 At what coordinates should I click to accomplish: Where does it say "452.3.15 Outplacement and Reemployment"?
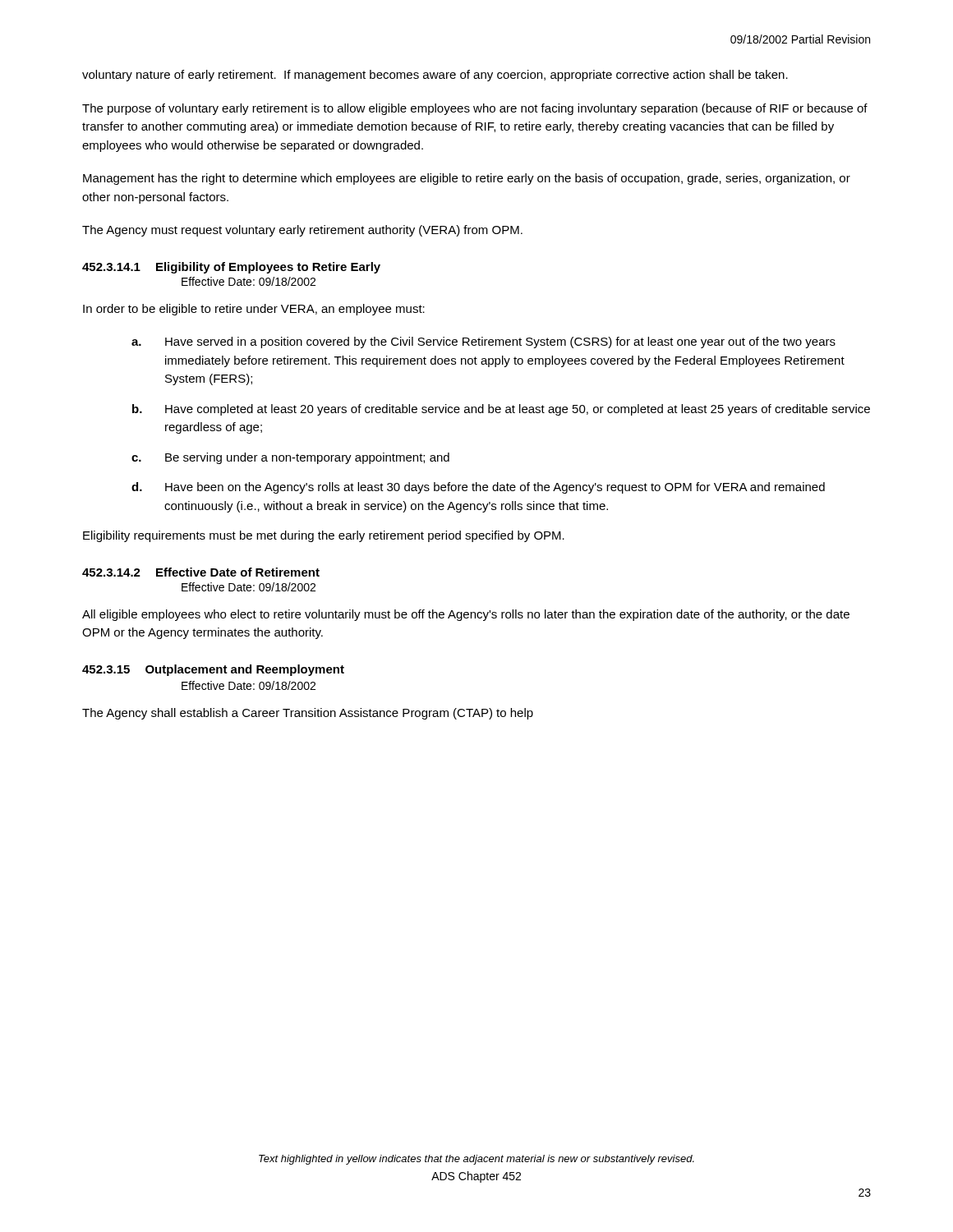[x=213, y=669]
